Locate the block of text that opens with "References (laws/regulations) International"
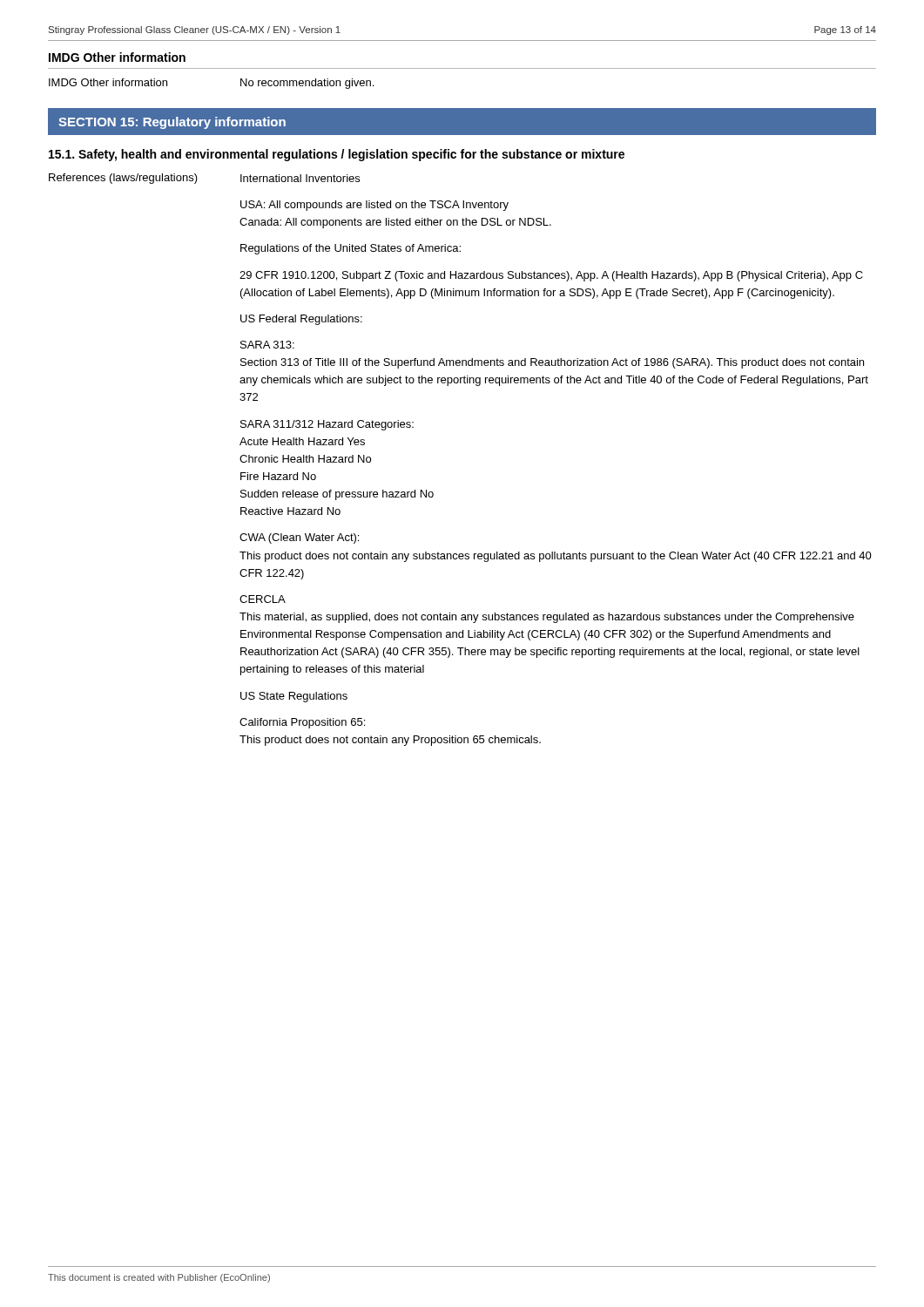Screen dimensions: 1307x924 click(127, 178)
